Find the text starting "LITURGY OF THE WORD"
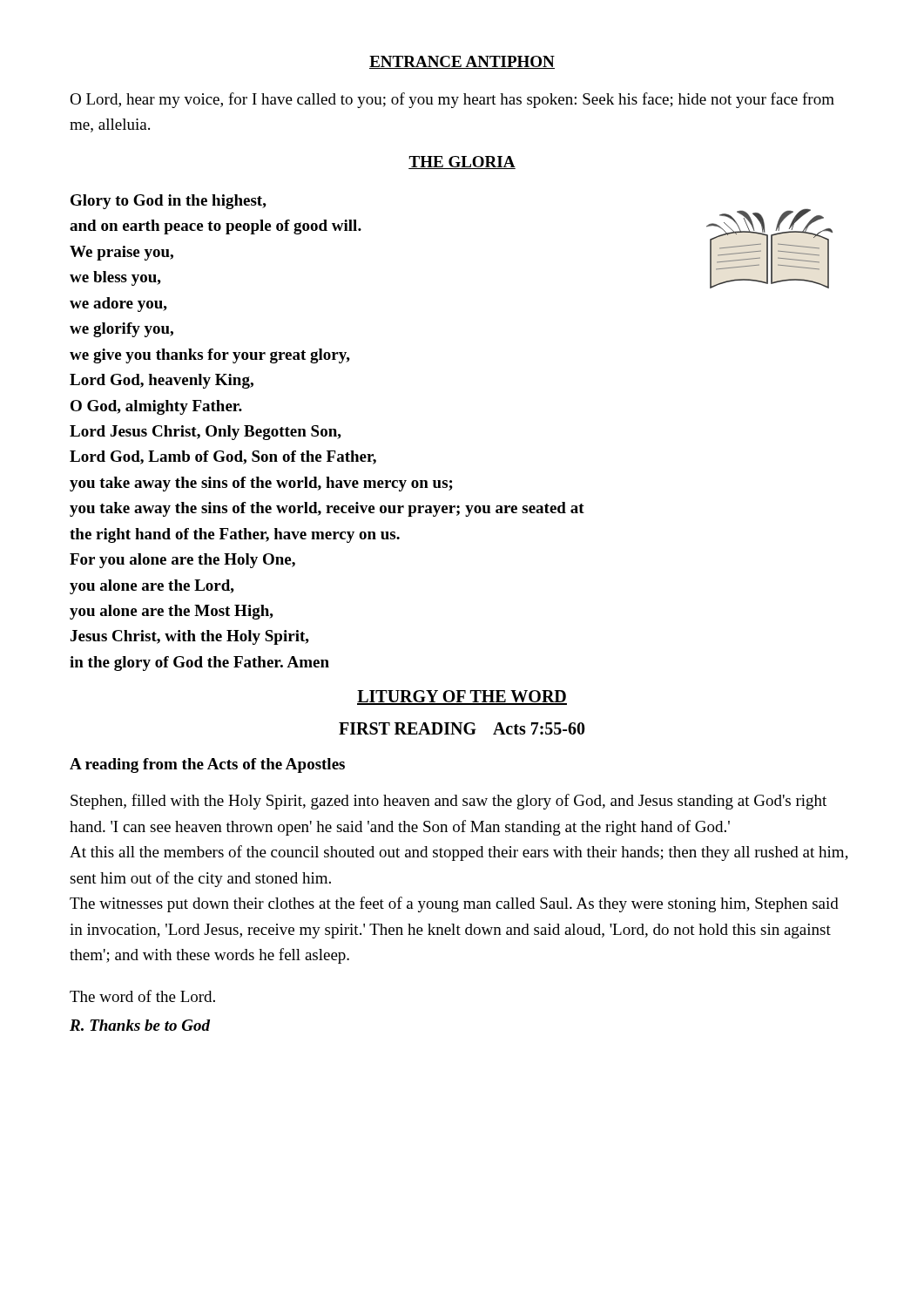Viewport: 924px width, 1307px height. 462,696
